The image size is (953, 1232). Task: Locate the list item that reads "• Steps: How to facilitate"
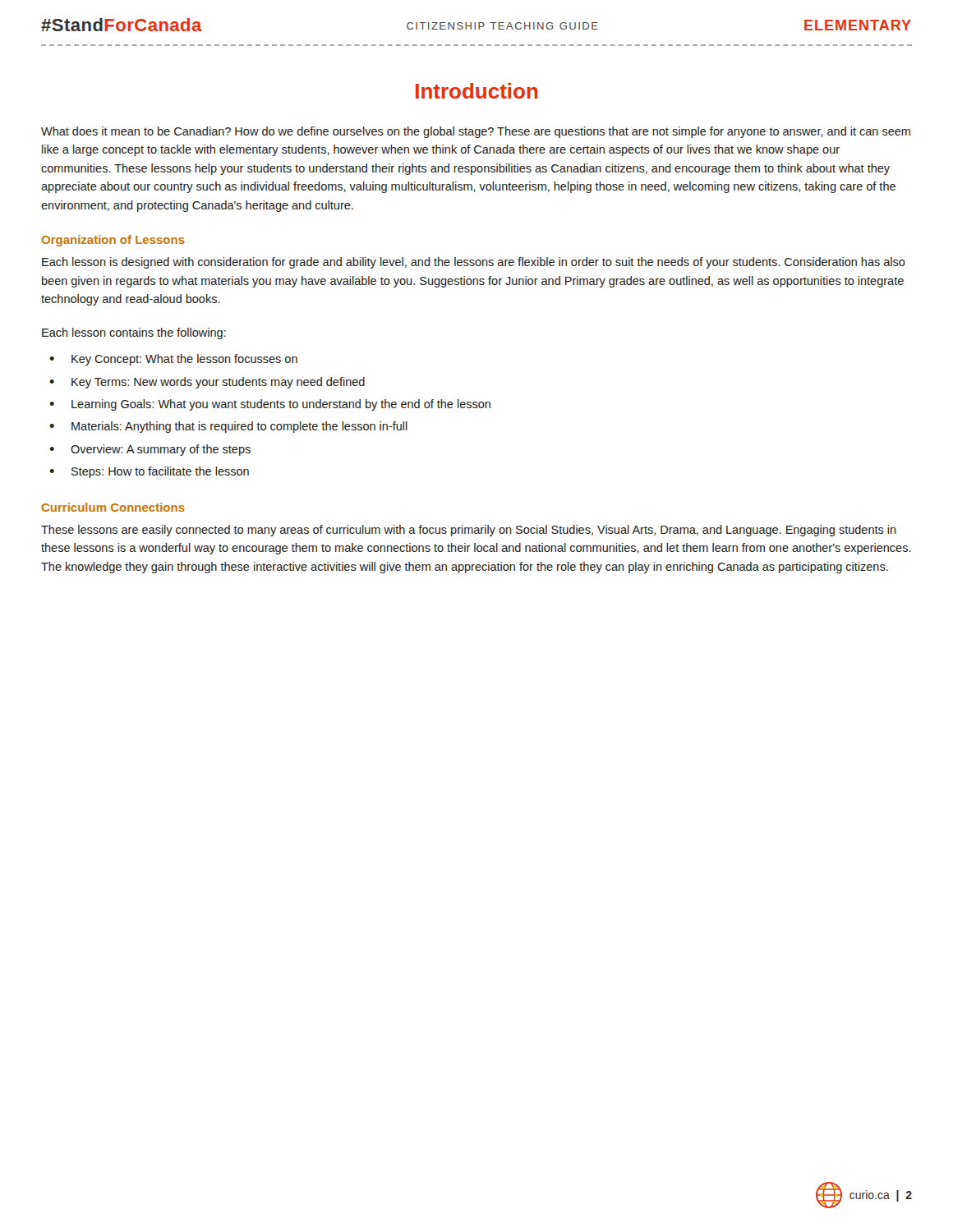(149, 472)
